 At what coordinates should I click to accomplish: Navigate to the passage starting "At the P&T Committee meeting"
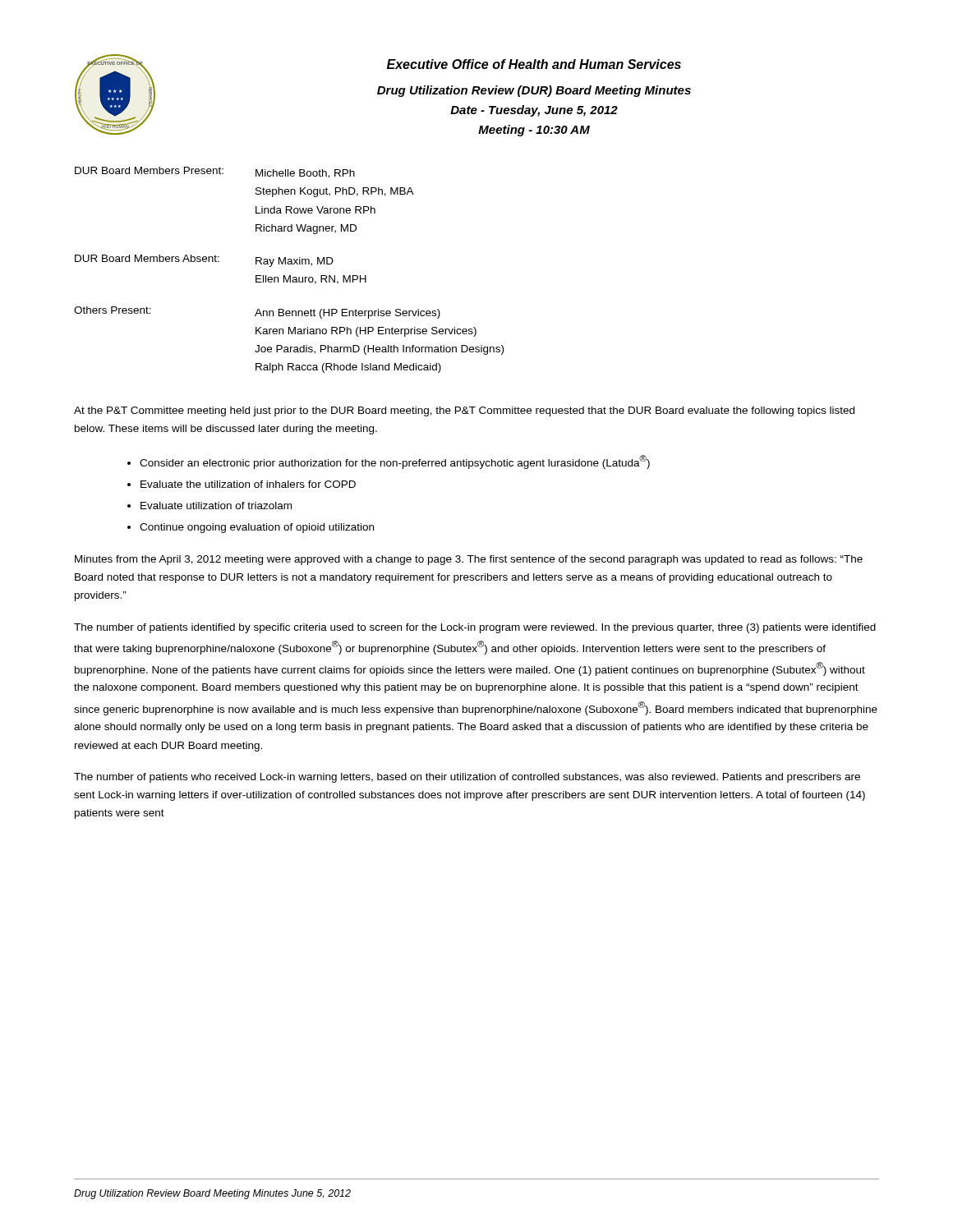coord(465,419)
